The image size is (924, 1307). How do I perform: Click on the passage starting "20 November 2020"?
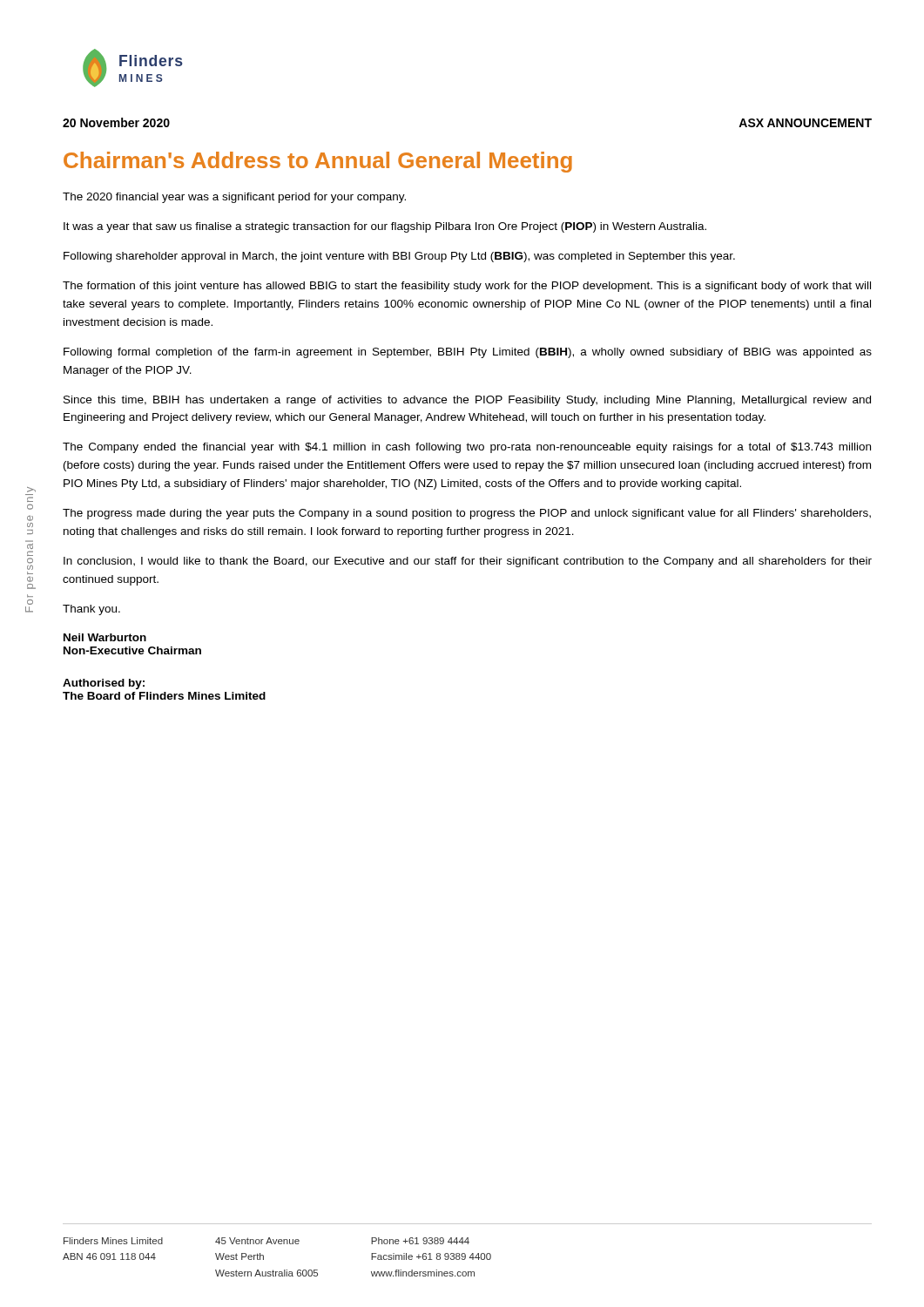tap(116, 123)
